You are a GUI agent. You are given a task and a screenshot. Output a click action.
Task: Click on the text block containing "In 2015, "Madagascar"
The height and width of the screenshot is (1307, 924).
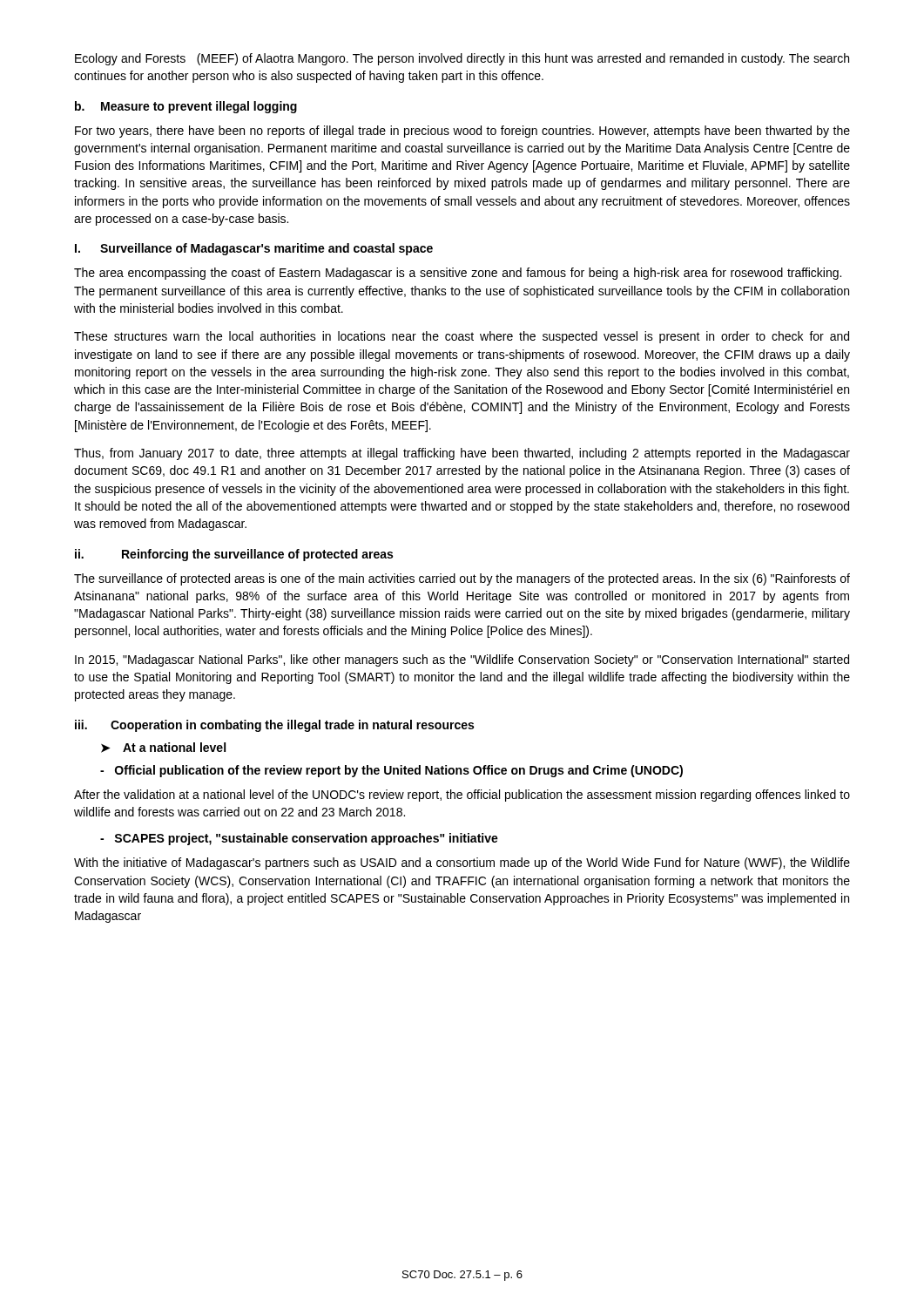[x=462, y=677]
